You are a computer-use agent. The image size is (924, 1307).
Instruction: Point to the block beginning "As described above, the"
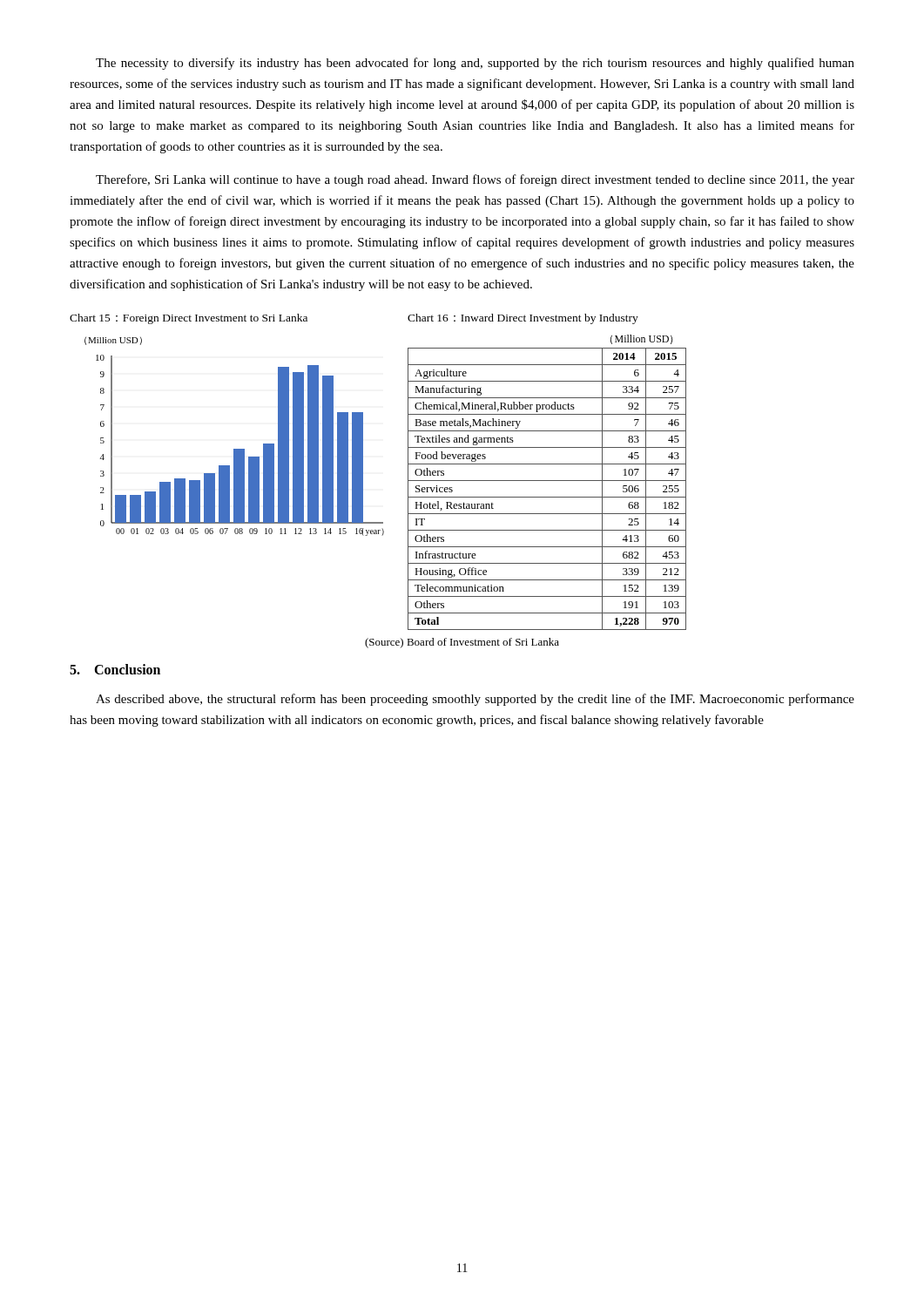click(462, 709)
